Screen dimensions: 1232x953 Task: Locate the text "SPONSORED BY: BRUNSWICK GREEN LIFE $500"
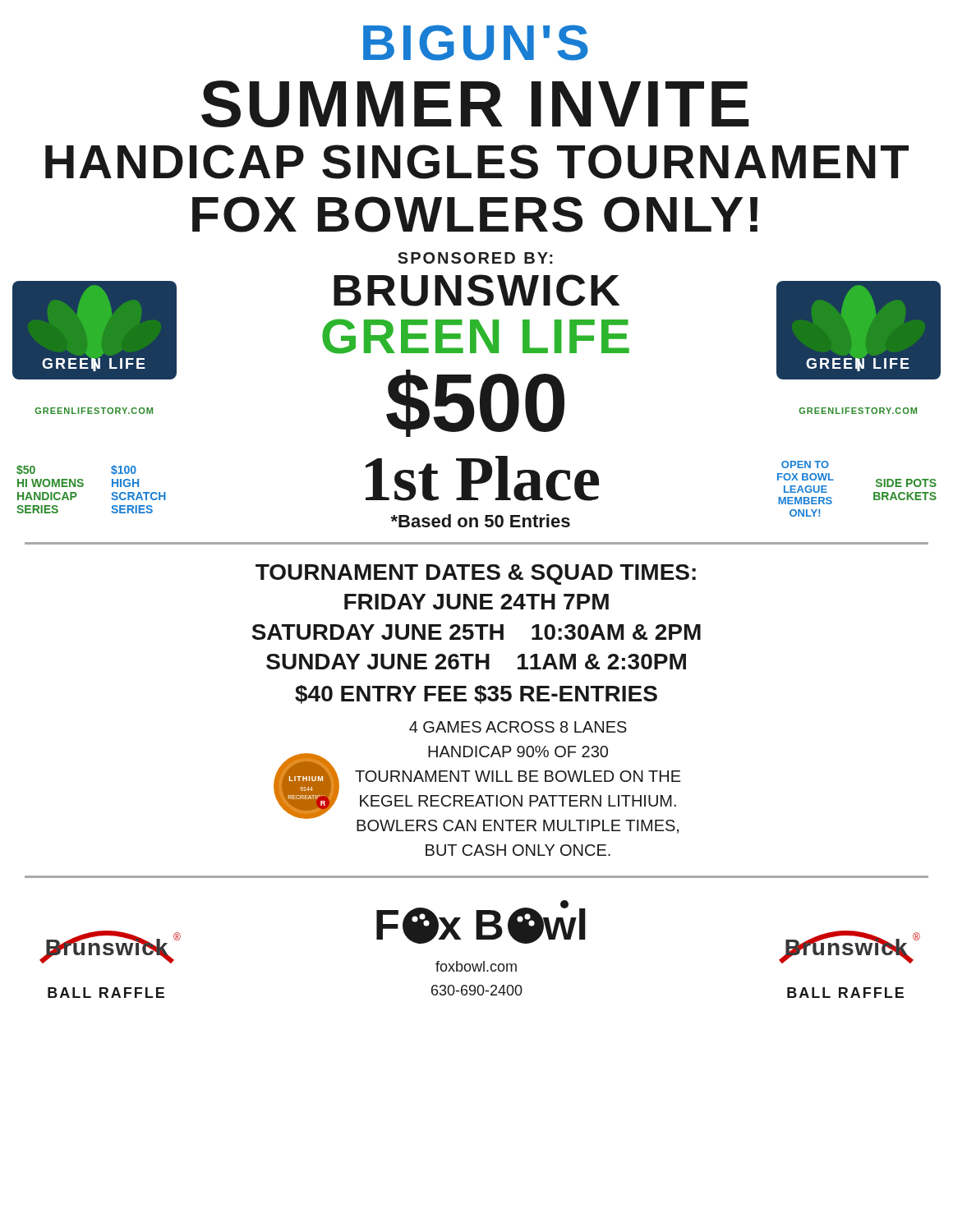tap(476, 346)
